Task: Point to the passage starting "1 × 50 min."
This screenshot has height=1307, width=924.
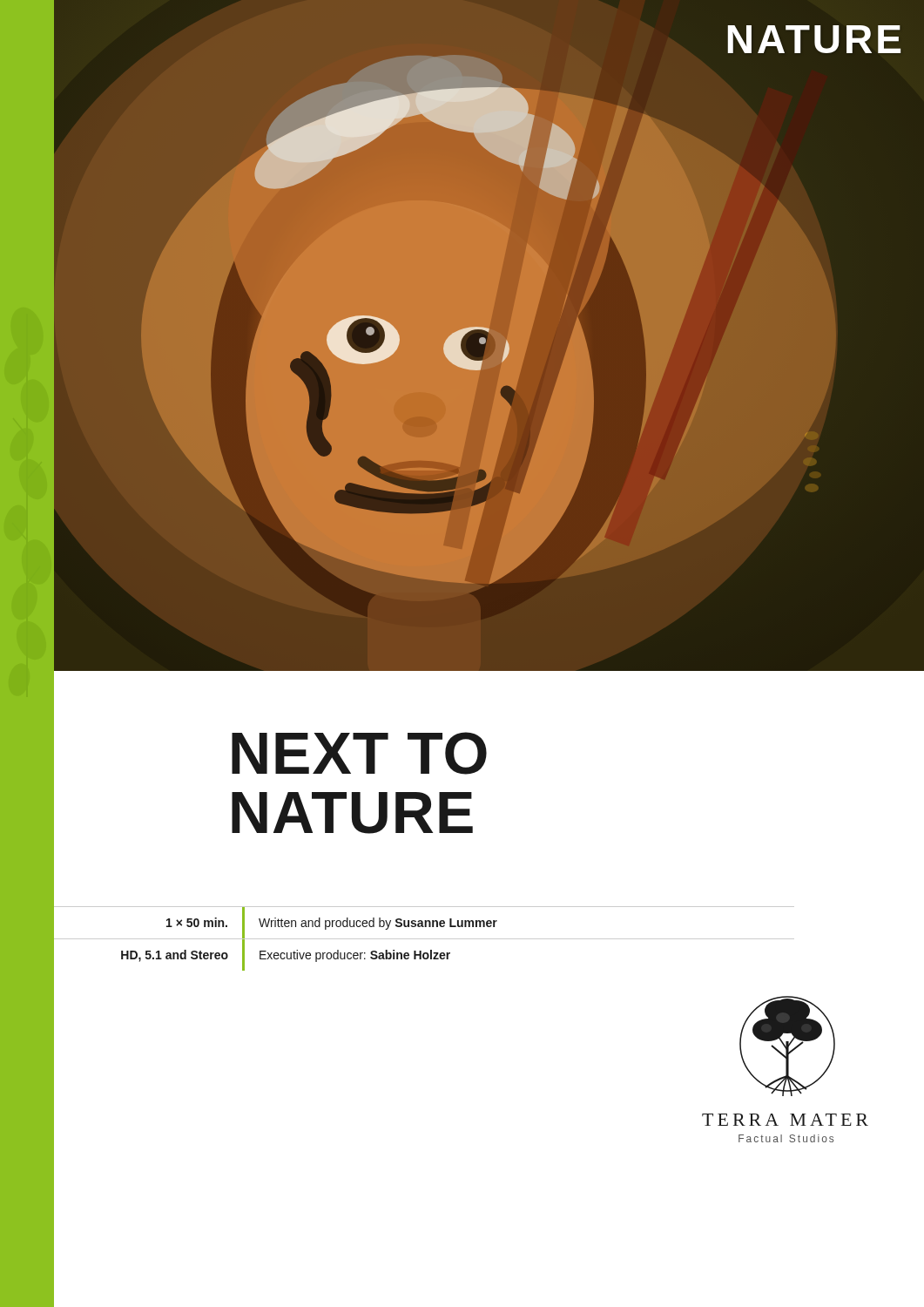Action: pos(424,938)
